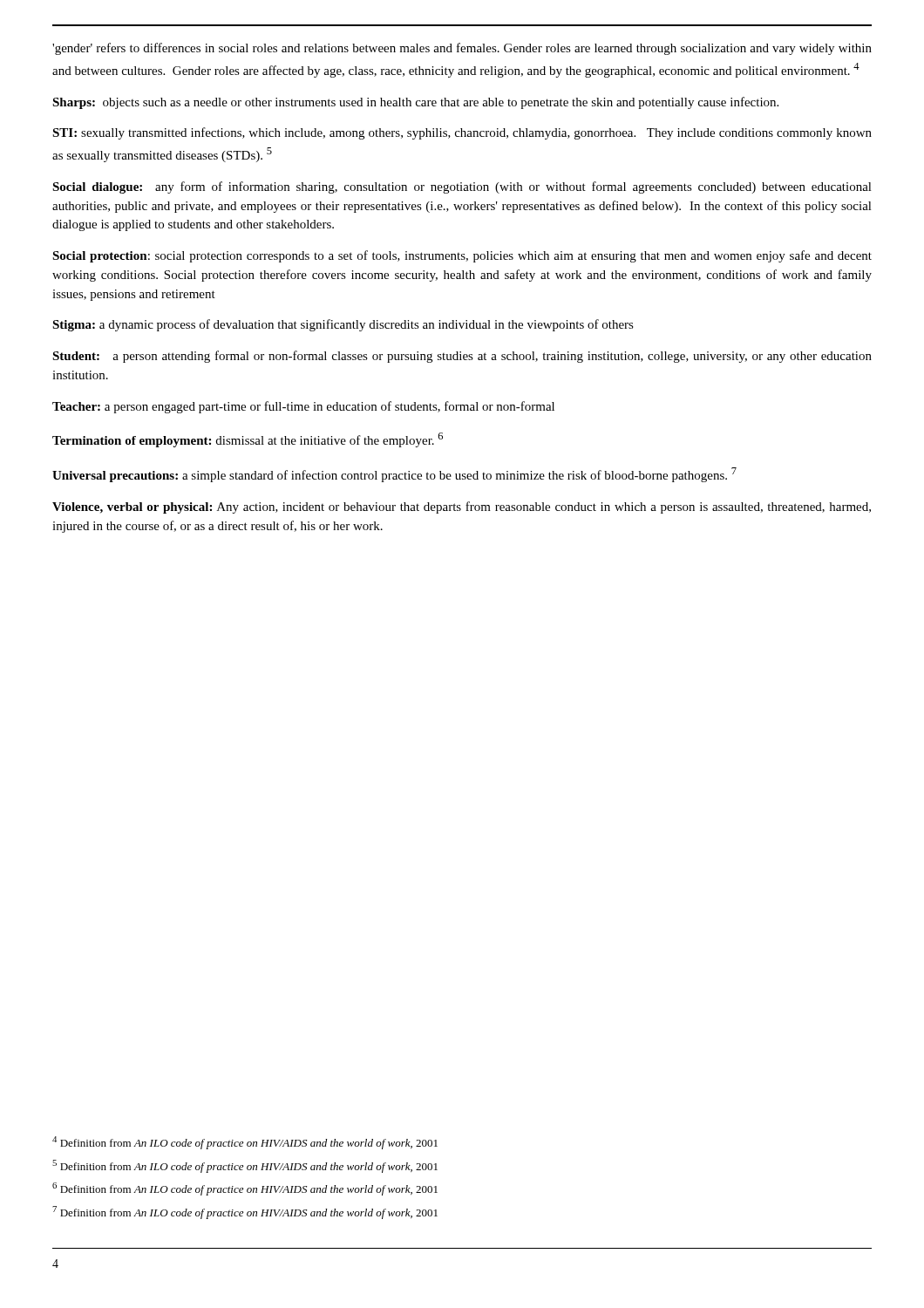Find the list item that says "Violence, verbal or physical: Any"
The image size is (924, 1308).
462,516
